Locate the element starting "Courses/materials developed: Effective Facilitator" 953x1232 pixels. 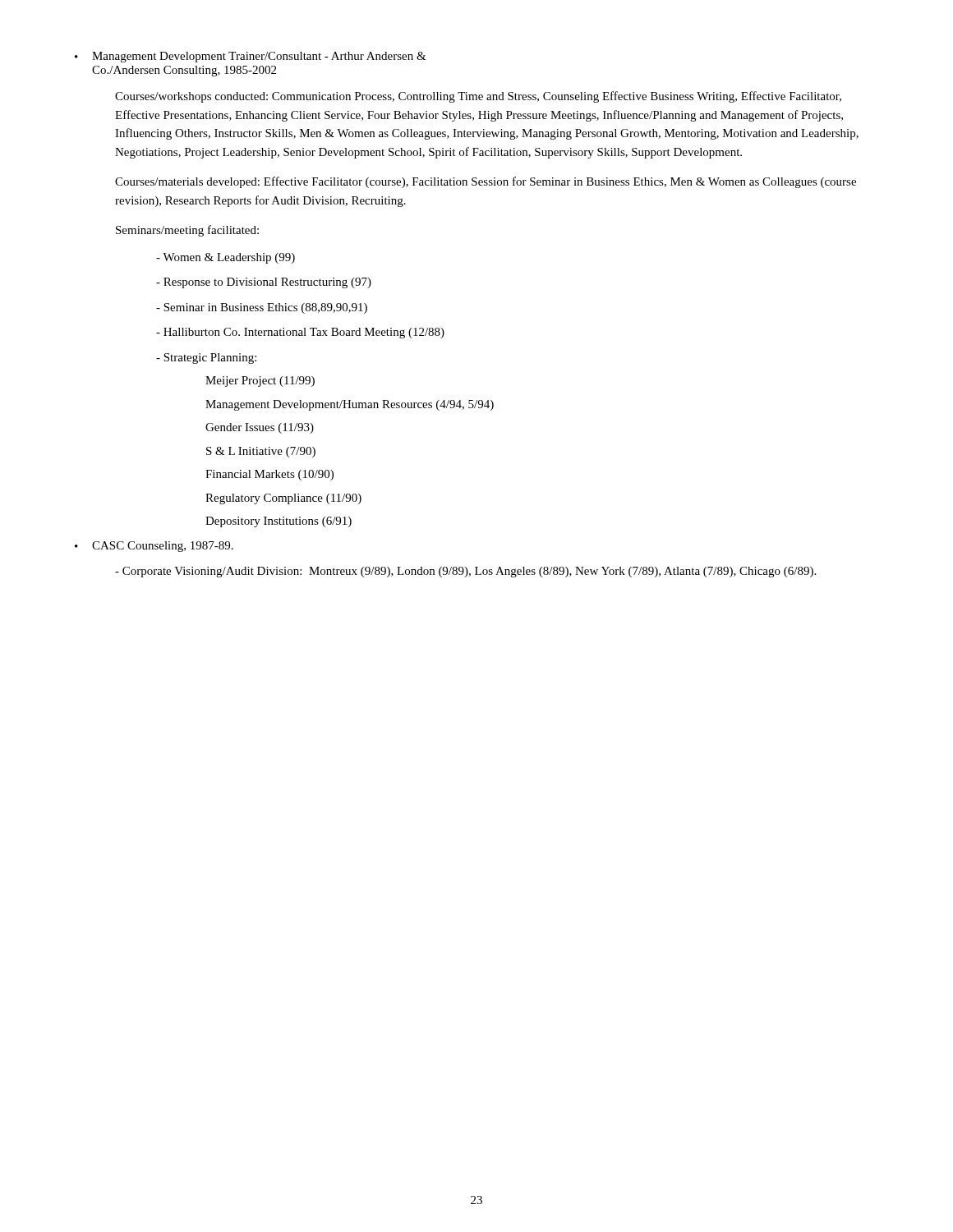coord(486,191)
